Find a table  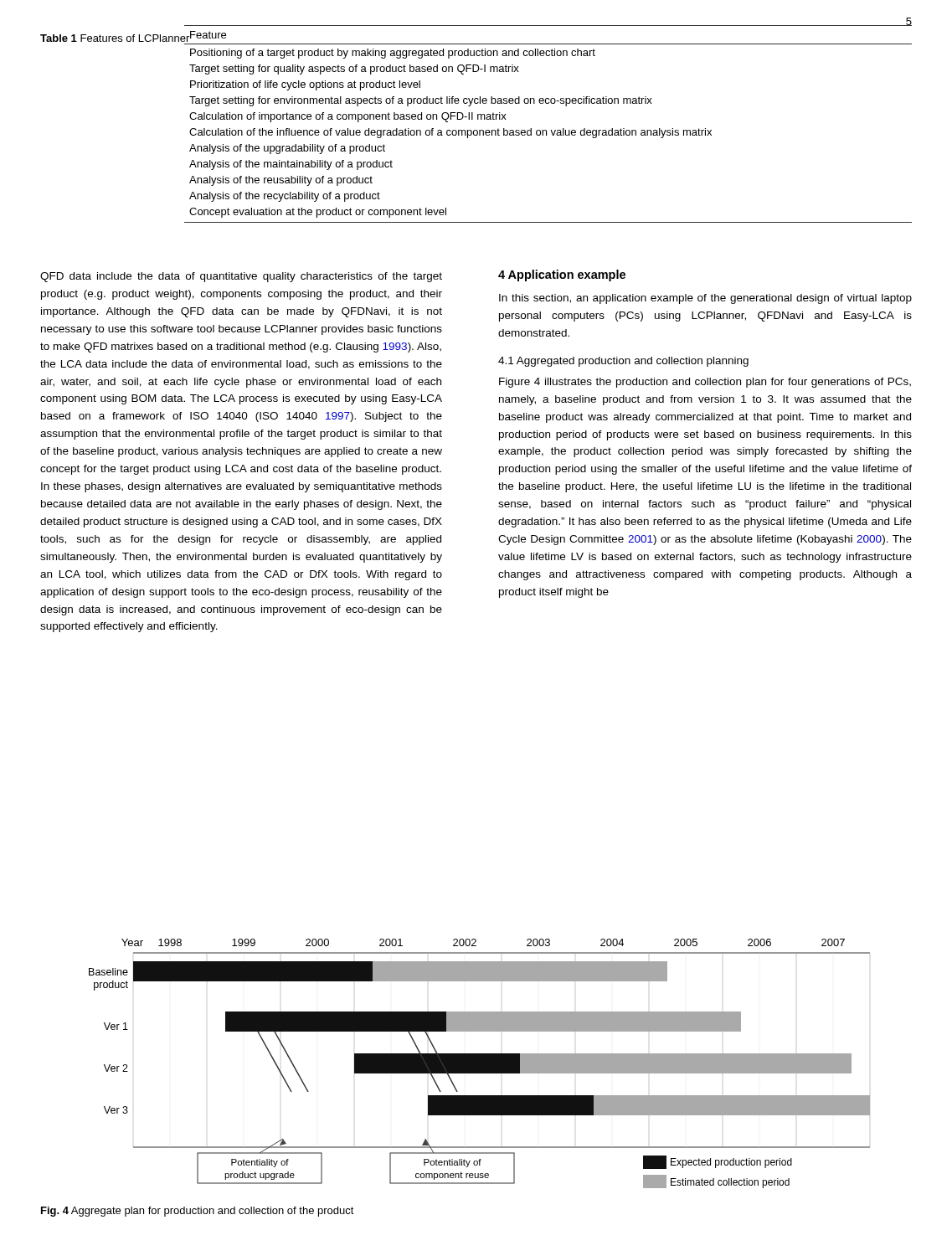point(548,124)
